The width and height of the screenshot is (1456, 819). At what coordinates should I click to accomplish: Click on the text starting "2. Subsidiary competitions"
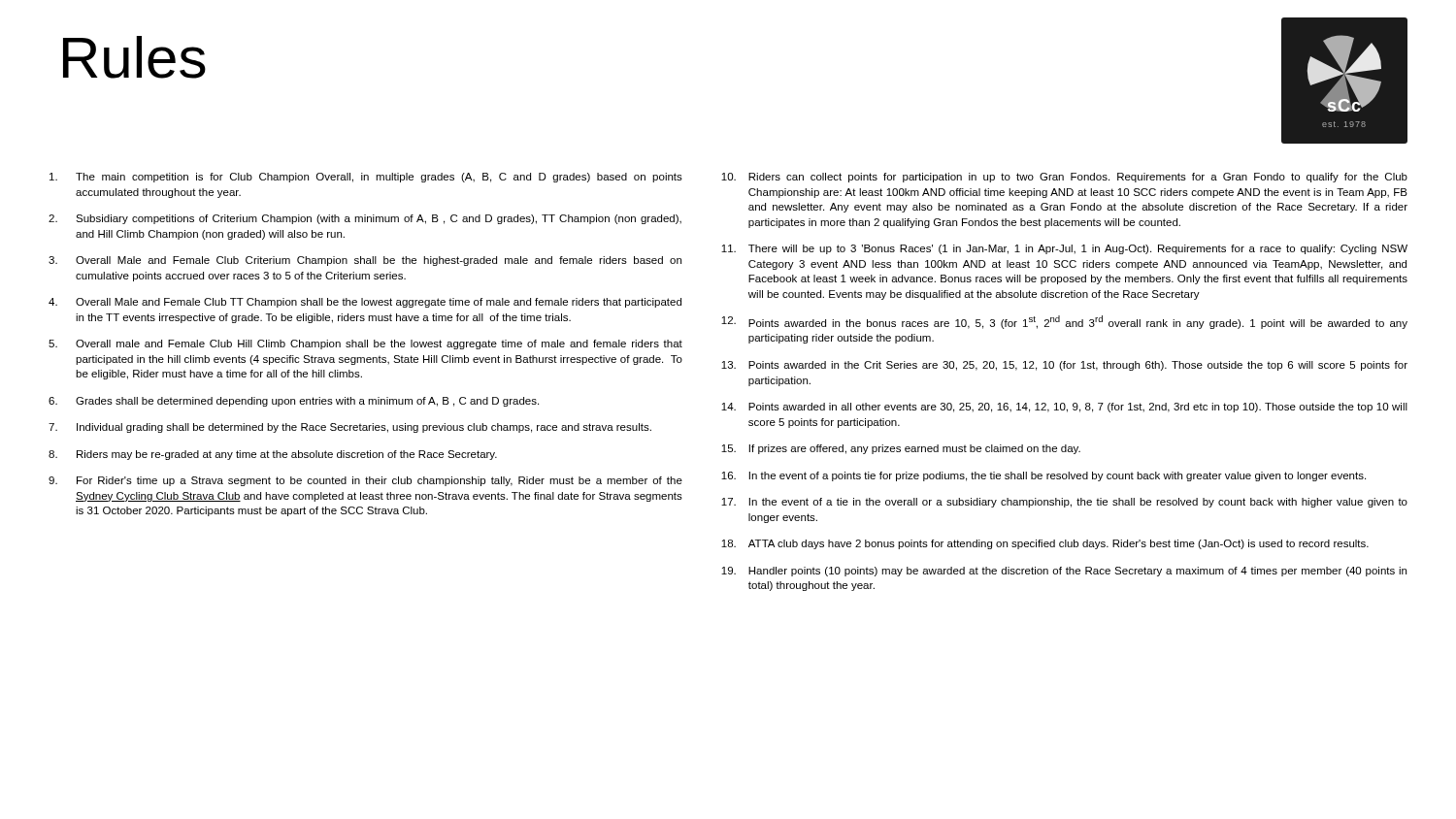click(365, 227)
